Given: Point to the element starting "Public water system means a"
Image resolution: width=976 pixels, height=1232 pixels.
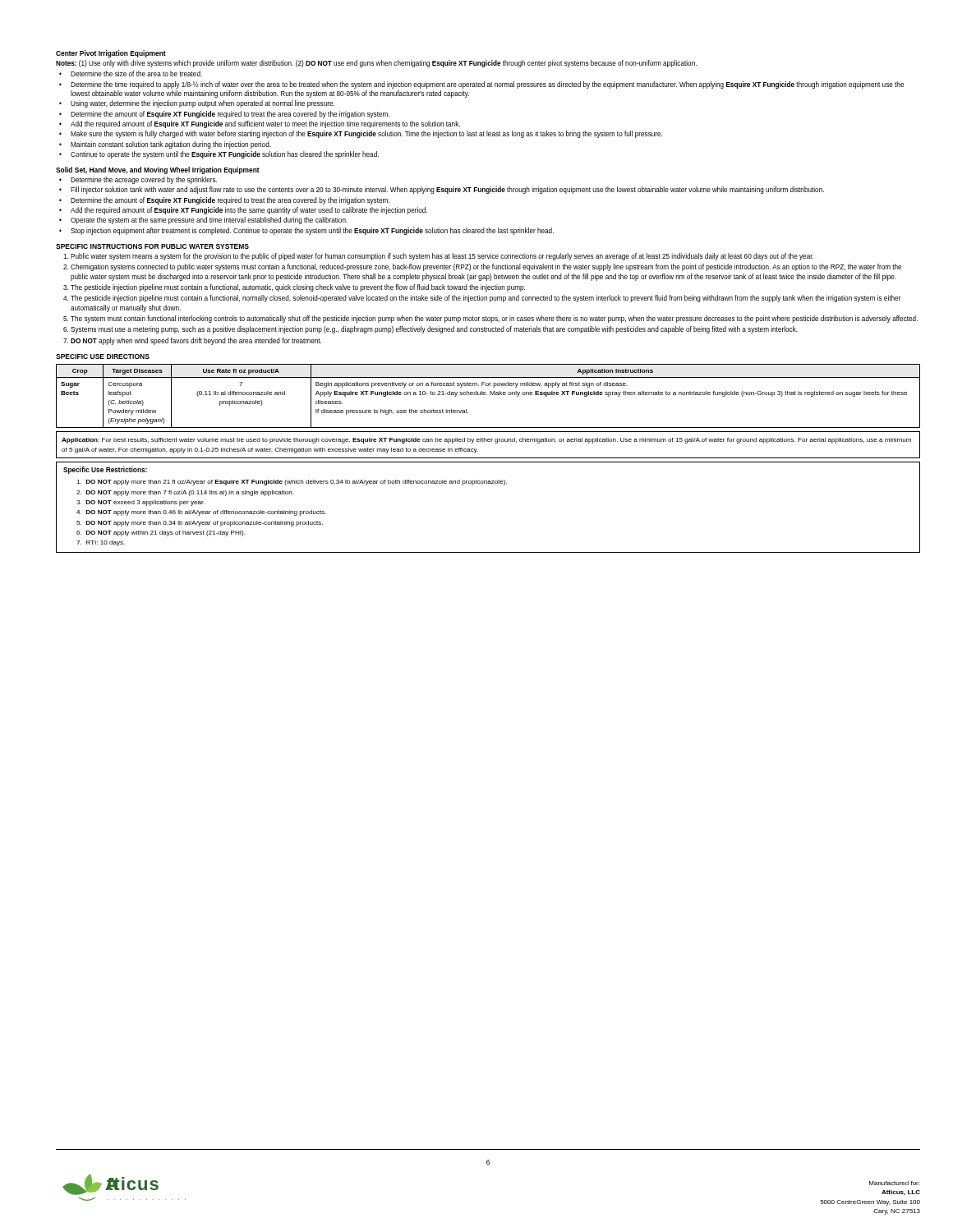Looking at the screenshot, I should 442,257.
